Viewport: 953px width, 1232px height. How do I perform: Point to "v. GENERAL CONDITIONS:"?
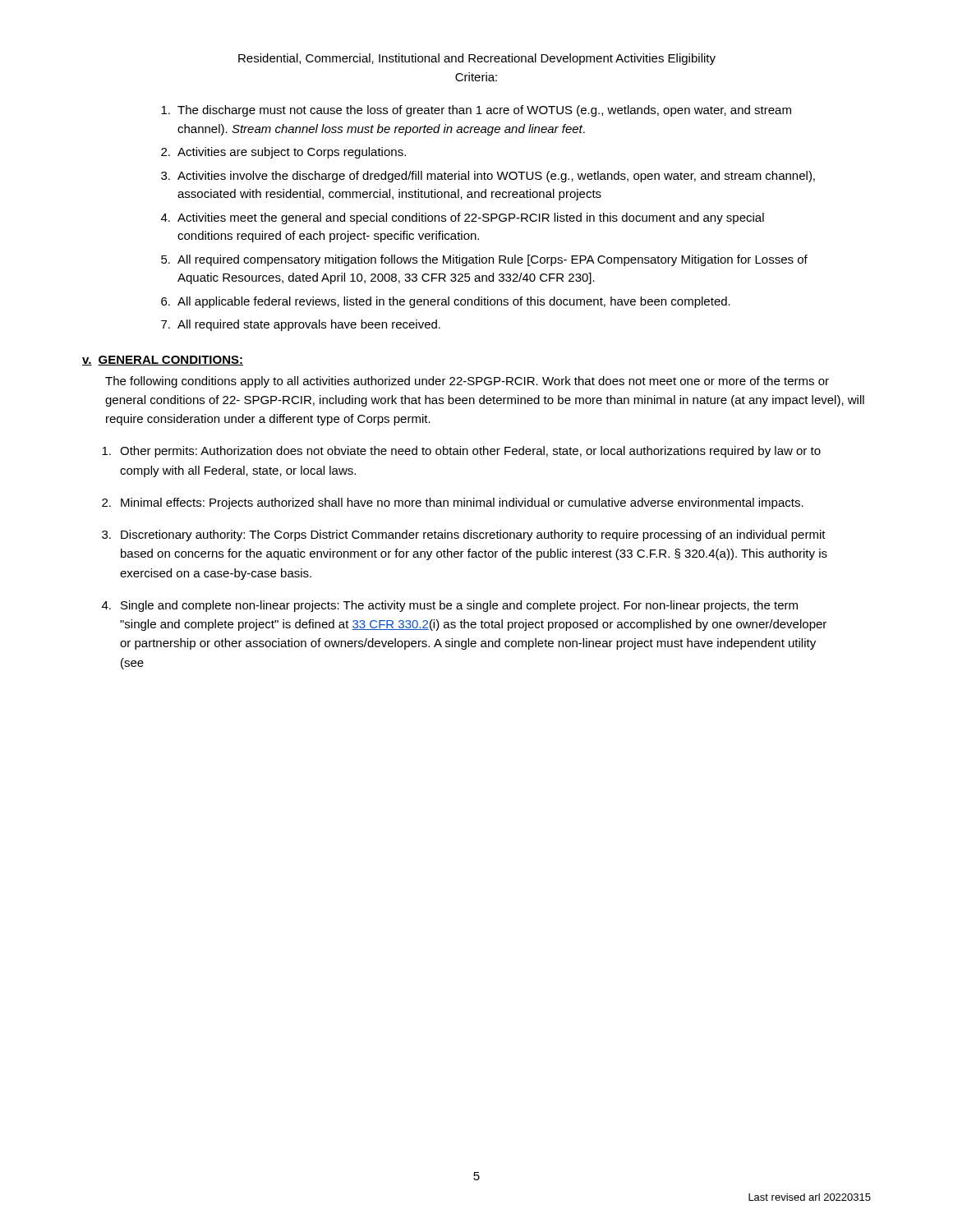click(x=163, y=361)
